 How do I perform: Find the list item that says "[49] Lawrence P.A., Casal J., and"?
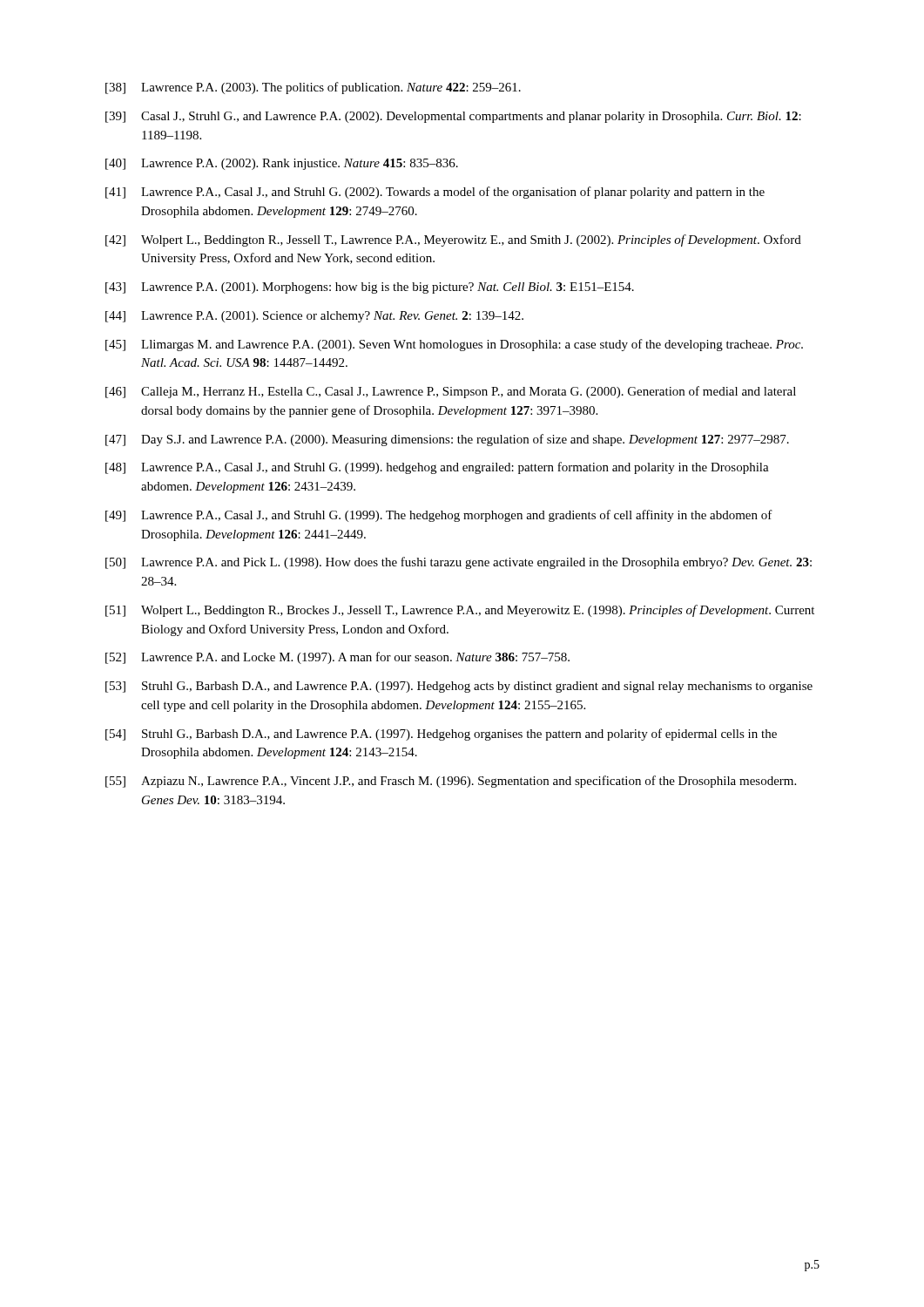pos(462,525)
